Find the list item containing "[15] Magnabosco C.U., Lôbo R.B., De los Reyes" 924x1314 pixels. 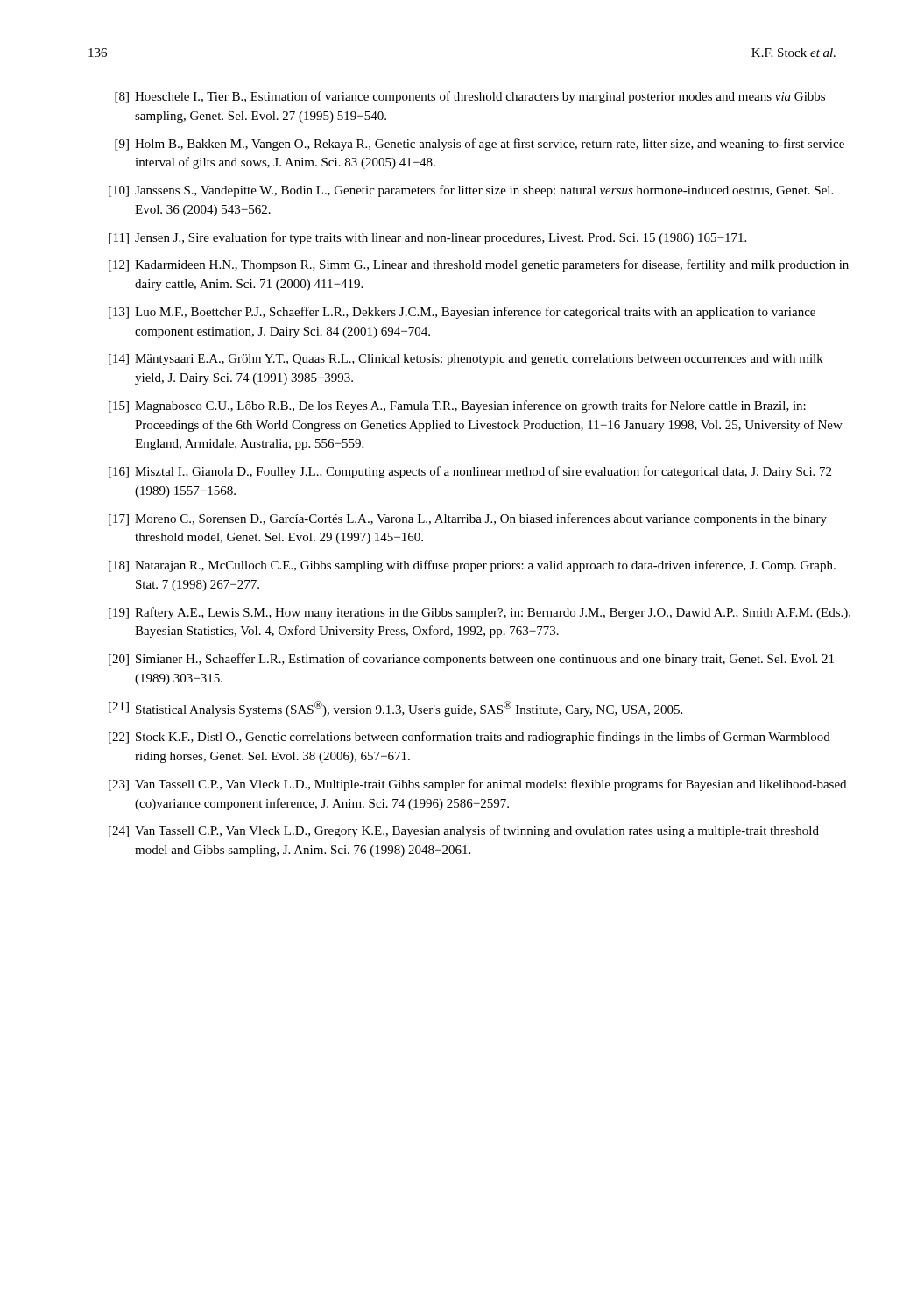pyautogui.click(x=471, y=425)
